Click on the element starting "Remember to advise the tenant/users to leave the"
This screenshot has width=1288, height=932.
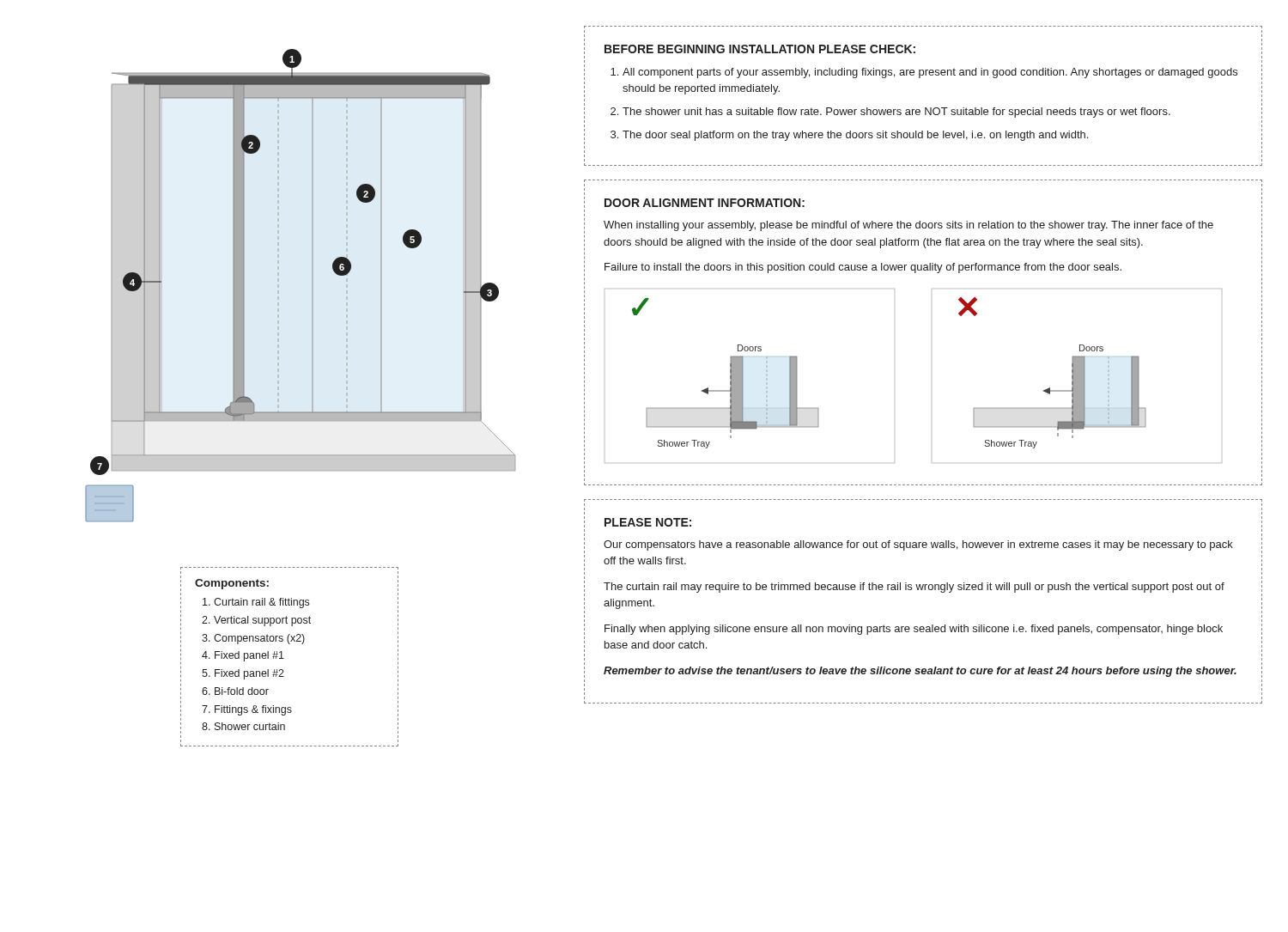tap(923, 671)
